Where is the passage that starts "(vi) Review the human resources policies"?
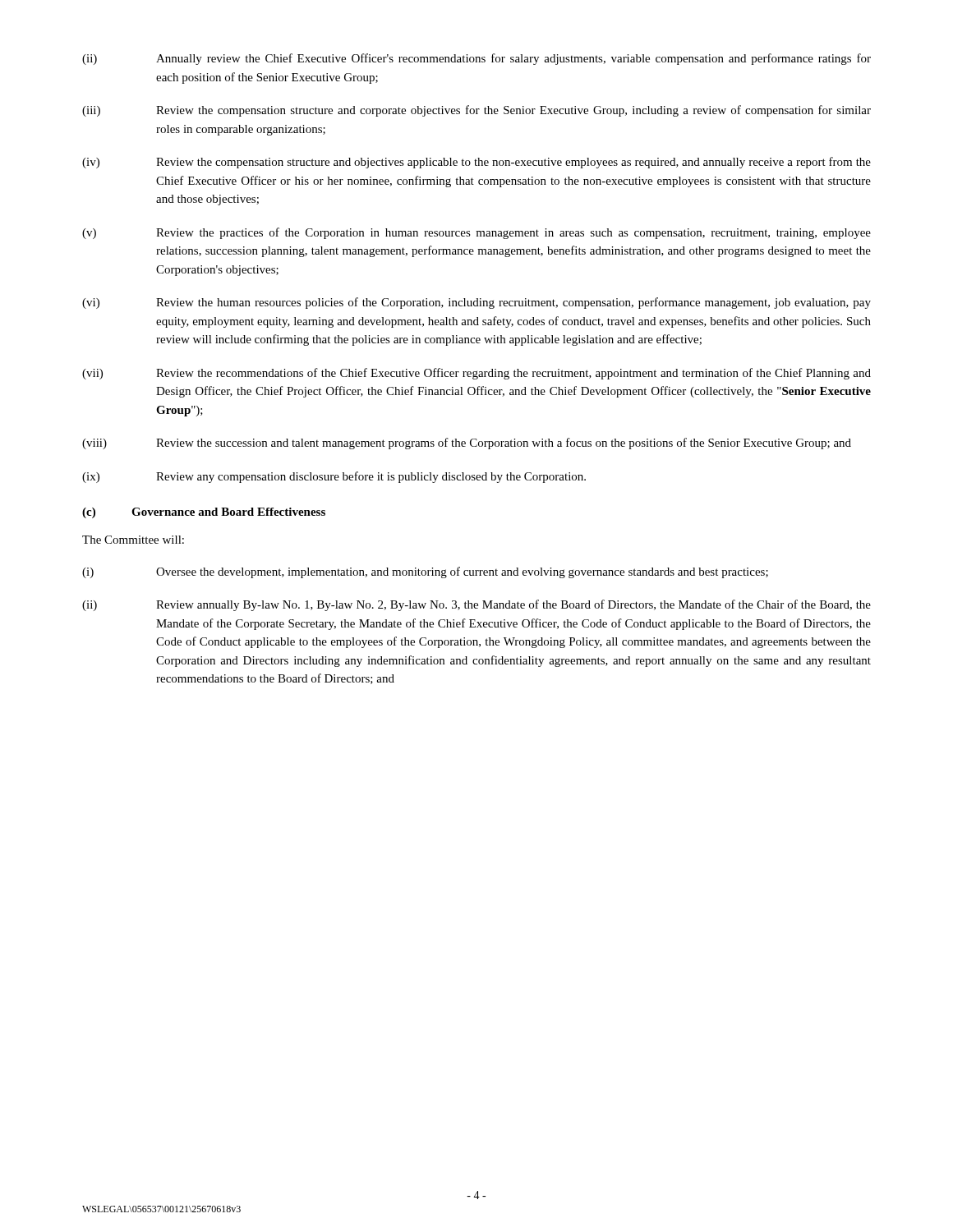 click(x=476, y=321)
